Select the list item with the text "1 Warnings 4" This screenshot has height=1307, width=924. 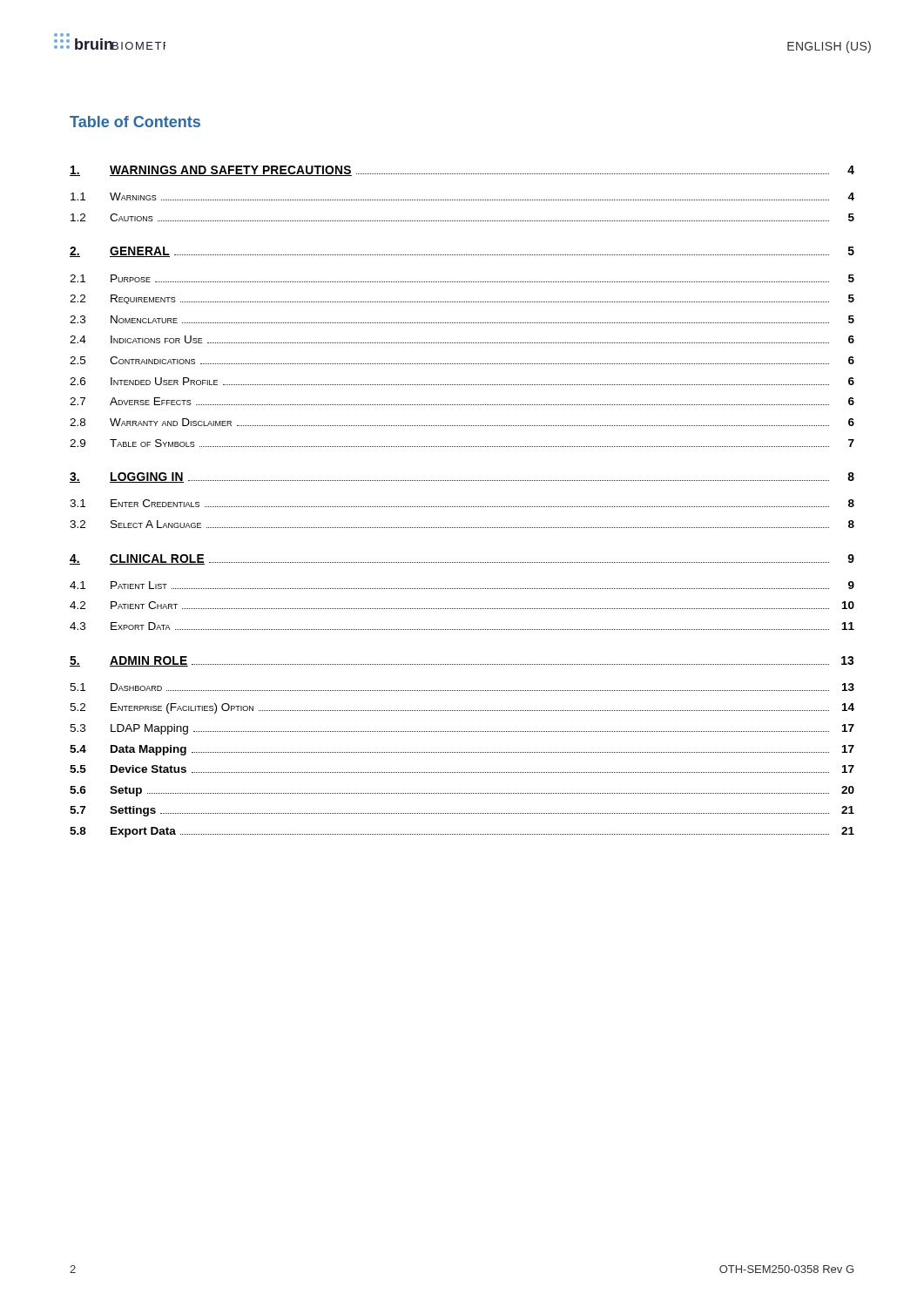coord(462,197)
